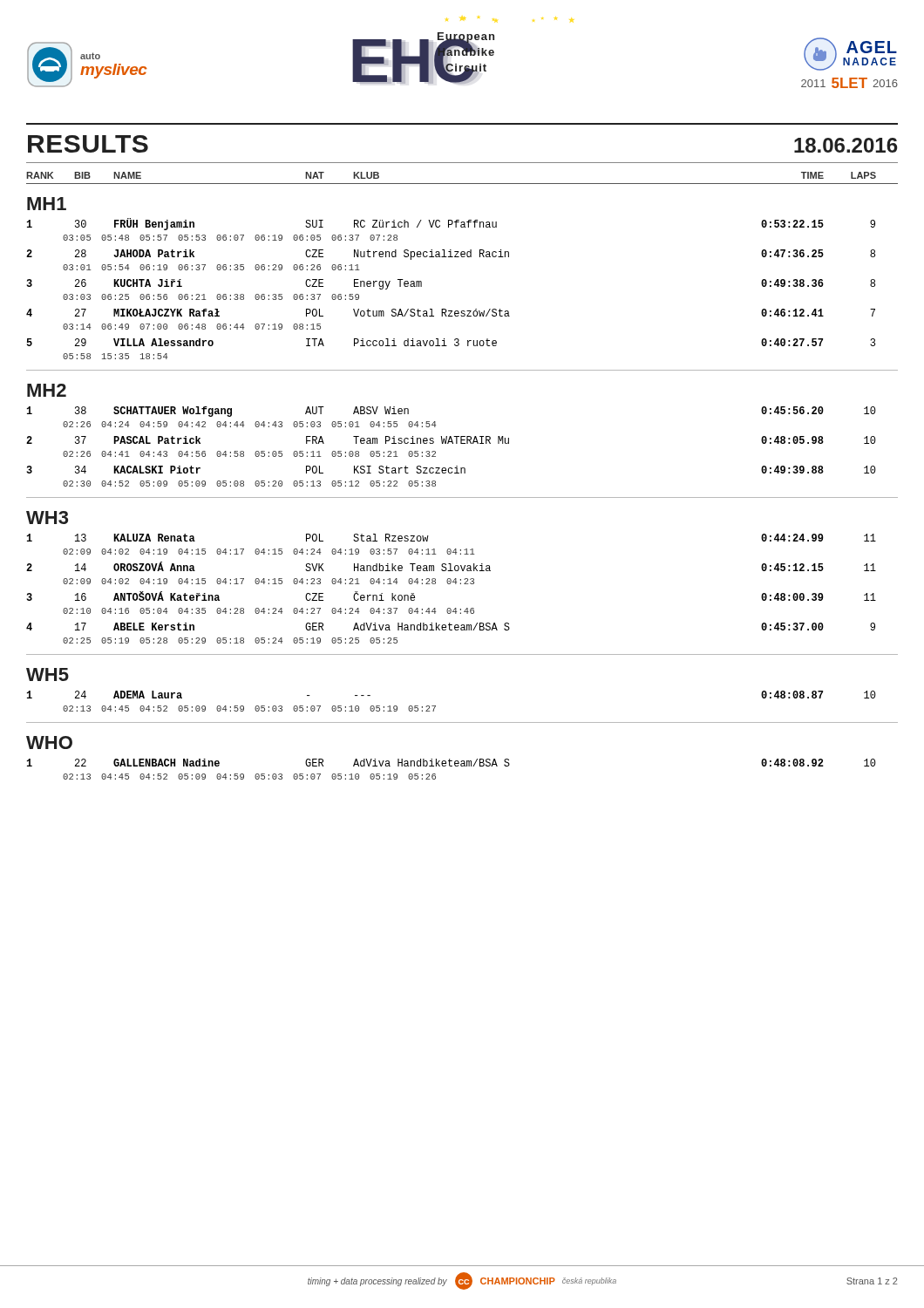Image resolution: width=924 pixels, height=1308 pixels.
Task: Find the list item with the text "3 26 KUCHTA Jiří CZE"
Action: point(29,284)
